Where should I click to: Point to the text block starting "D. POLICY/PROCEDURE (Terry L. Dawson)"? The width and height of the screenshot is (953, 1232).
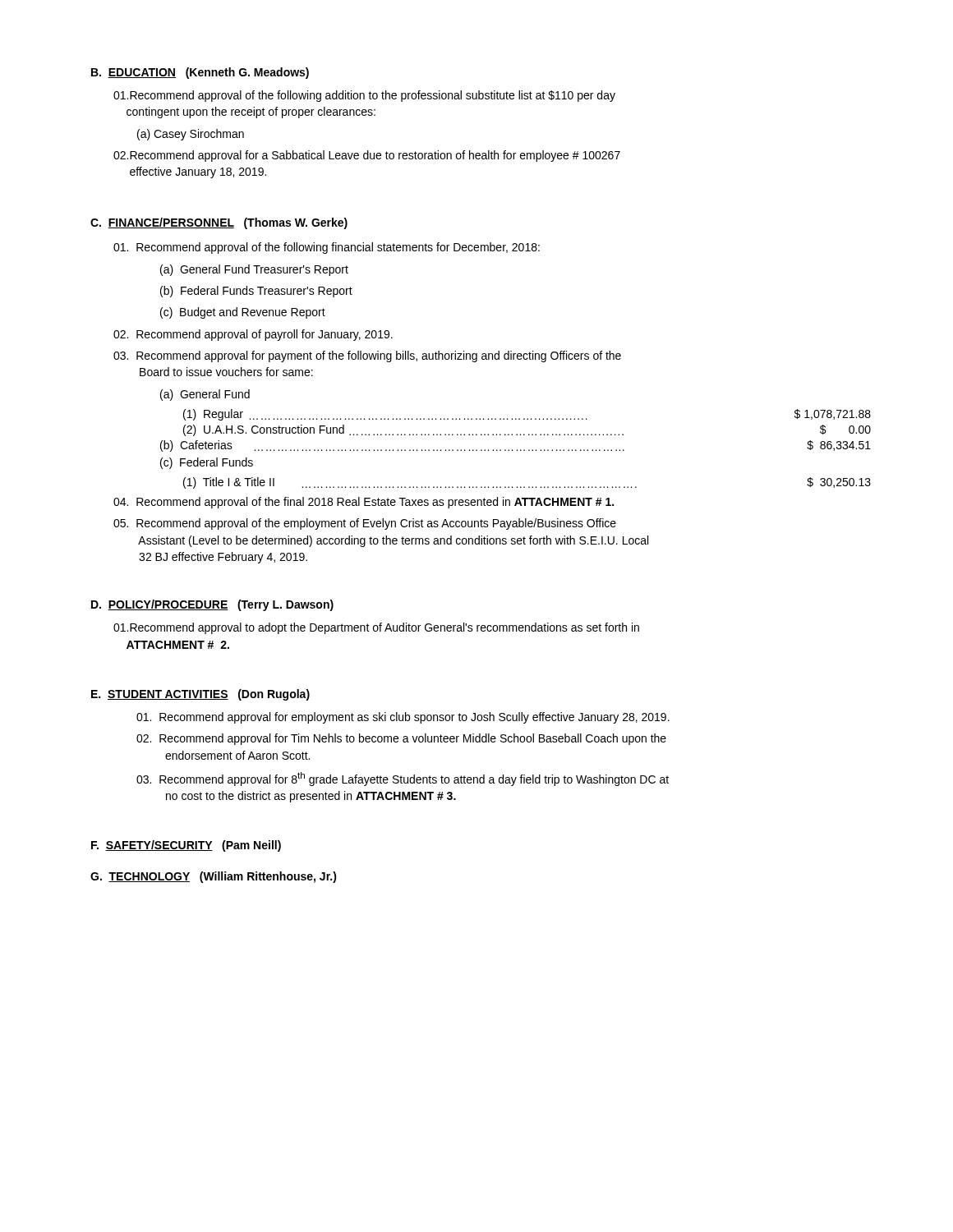(x=212, y=605)
